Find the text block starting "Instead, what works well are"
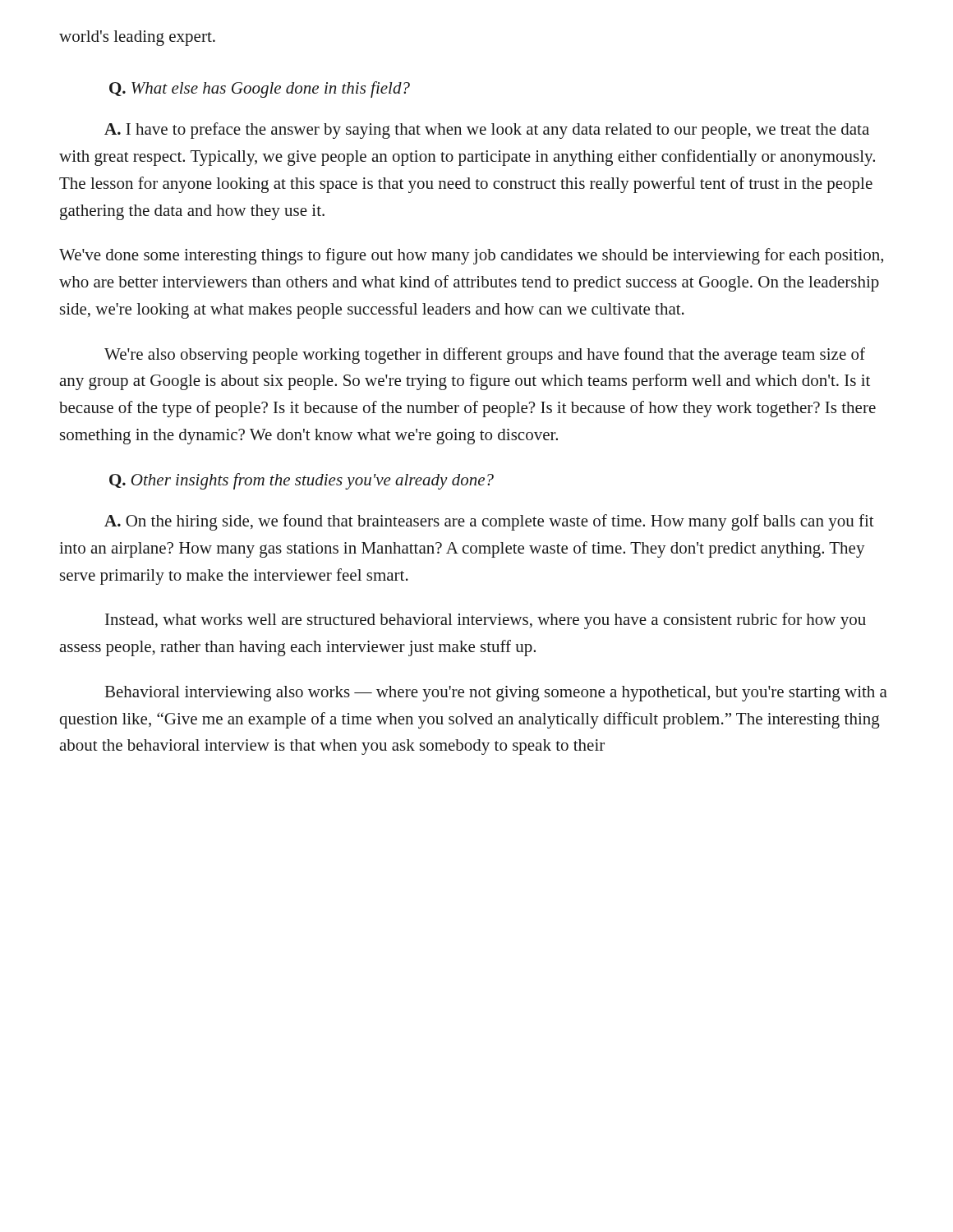Viewport: 953px width, 1232px height. pyautogui.click(x=463, y=633)
